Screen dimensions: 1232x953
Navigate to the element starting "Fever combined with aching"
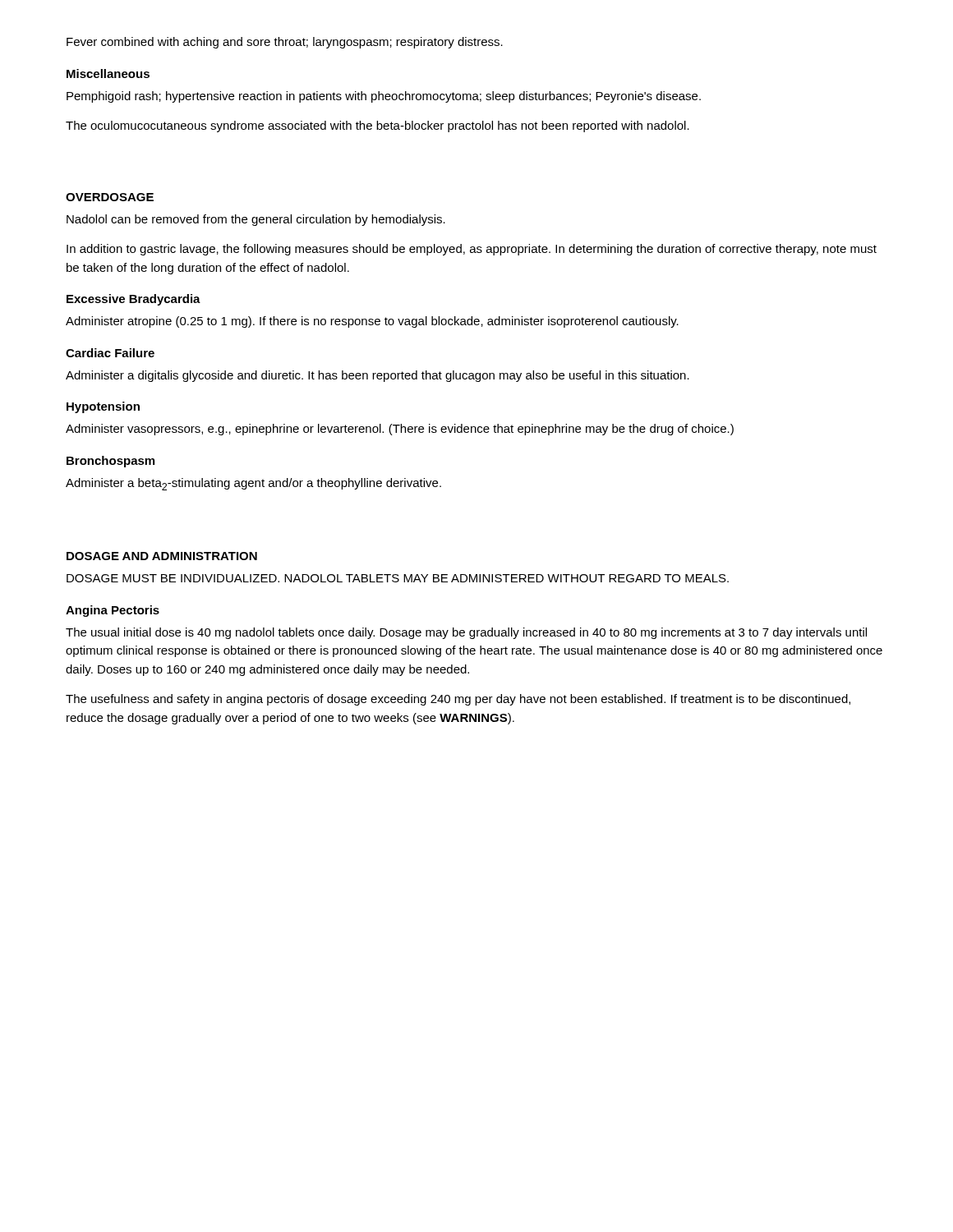coord(285,41)
